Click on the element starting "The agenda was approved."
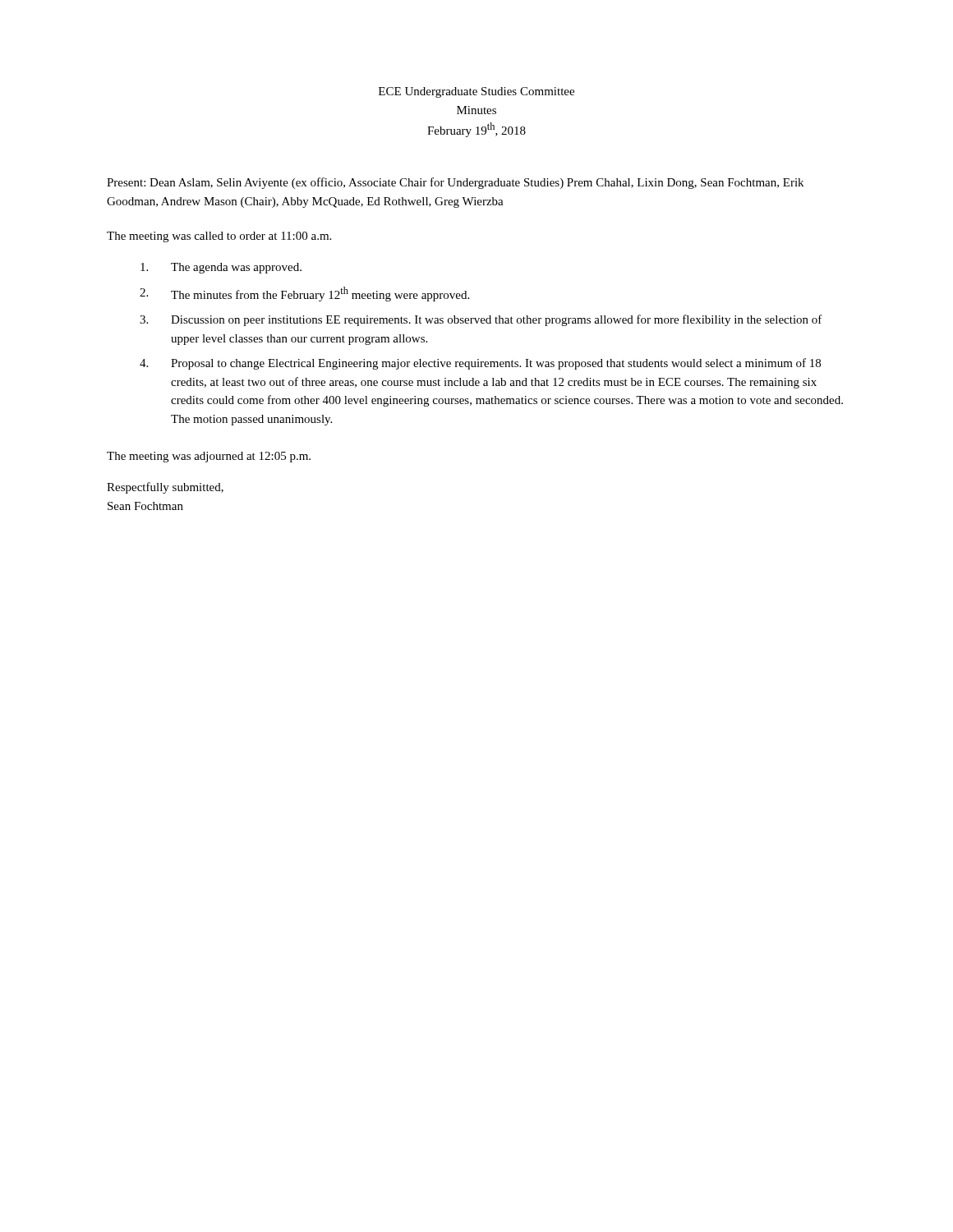This screenshot has height=1232, width=953. (221, 268)
